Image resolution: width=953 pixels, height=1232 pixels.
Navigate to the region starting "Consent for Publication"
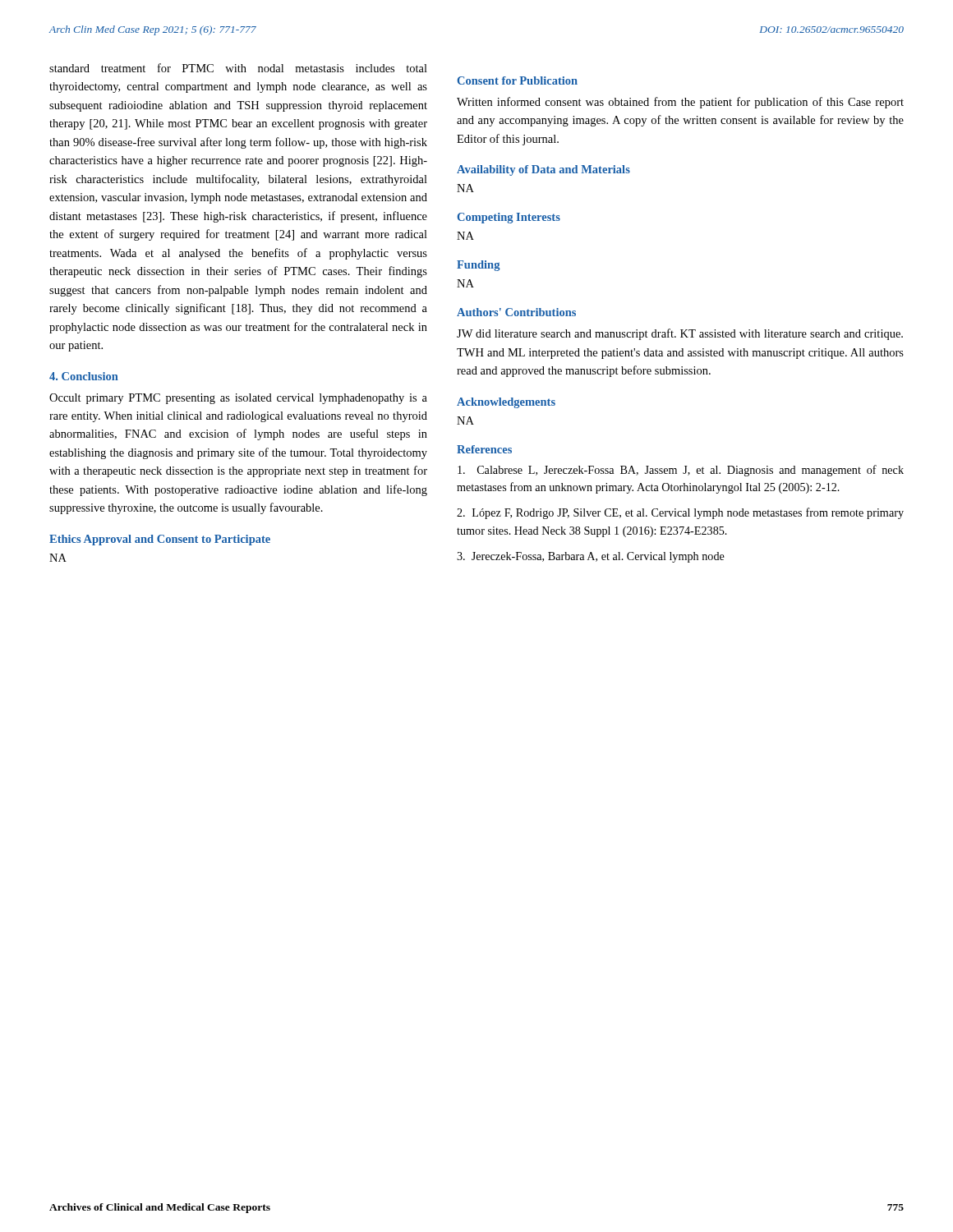coord(517,81)
